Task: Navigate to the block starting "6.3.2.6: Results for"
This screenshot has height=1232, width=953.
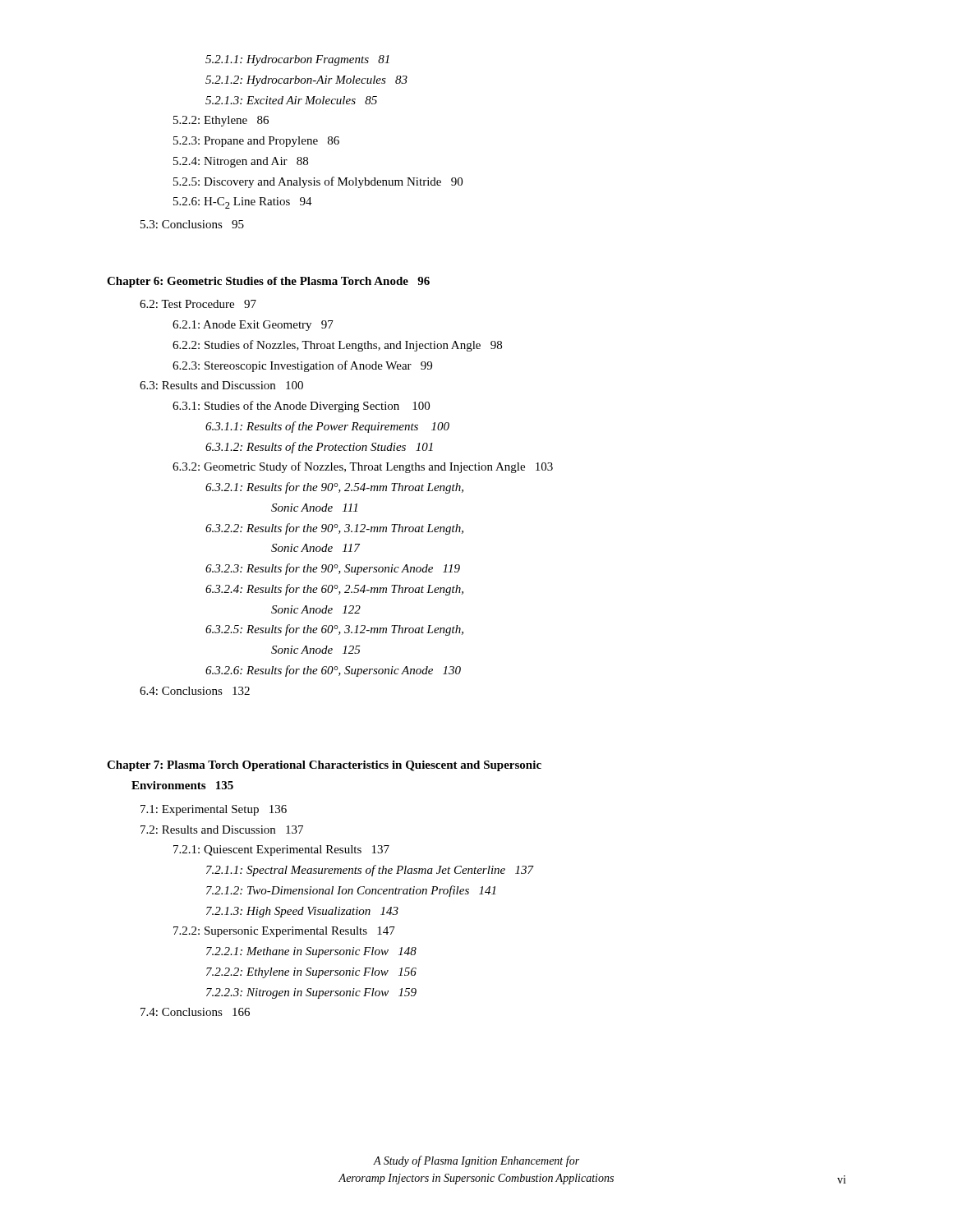Action: click(333, 670)
